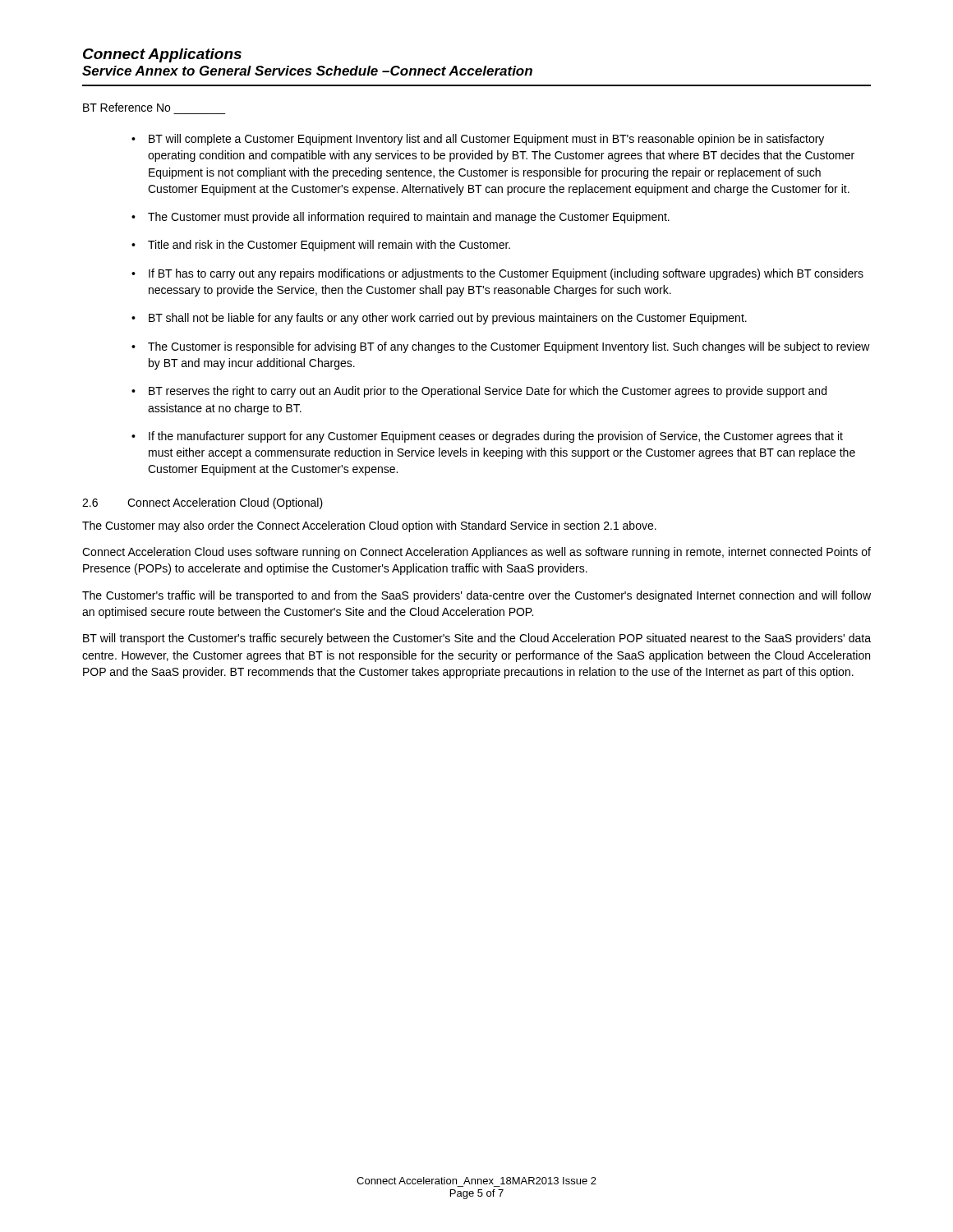Find the text that says "BT Reference No ________"
The width and height of the screenshot is (953, 1232).
(154, 108)
